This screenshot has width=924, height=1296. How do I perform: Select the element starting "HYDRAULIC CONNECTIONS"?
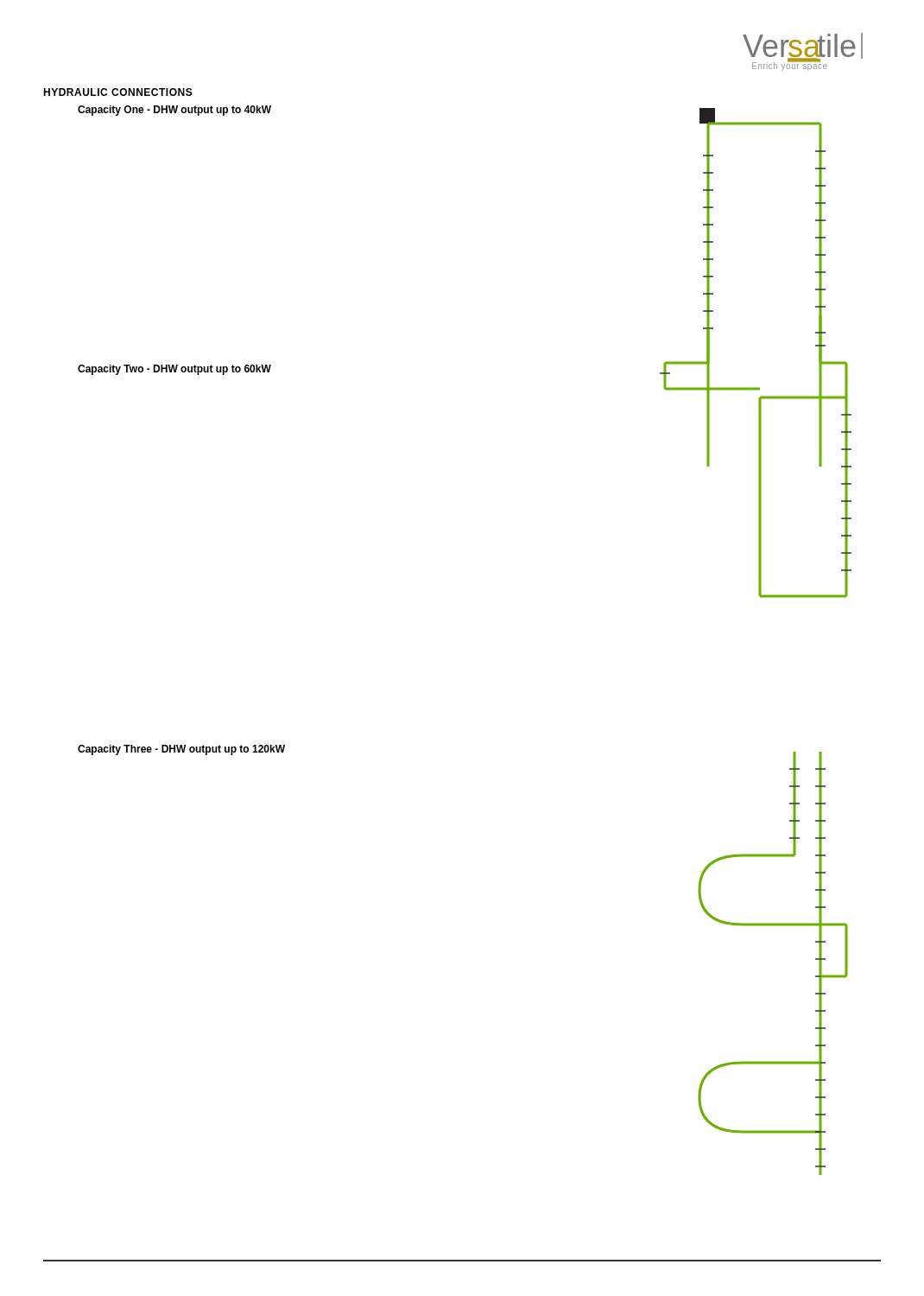click(x=118, y=92)
